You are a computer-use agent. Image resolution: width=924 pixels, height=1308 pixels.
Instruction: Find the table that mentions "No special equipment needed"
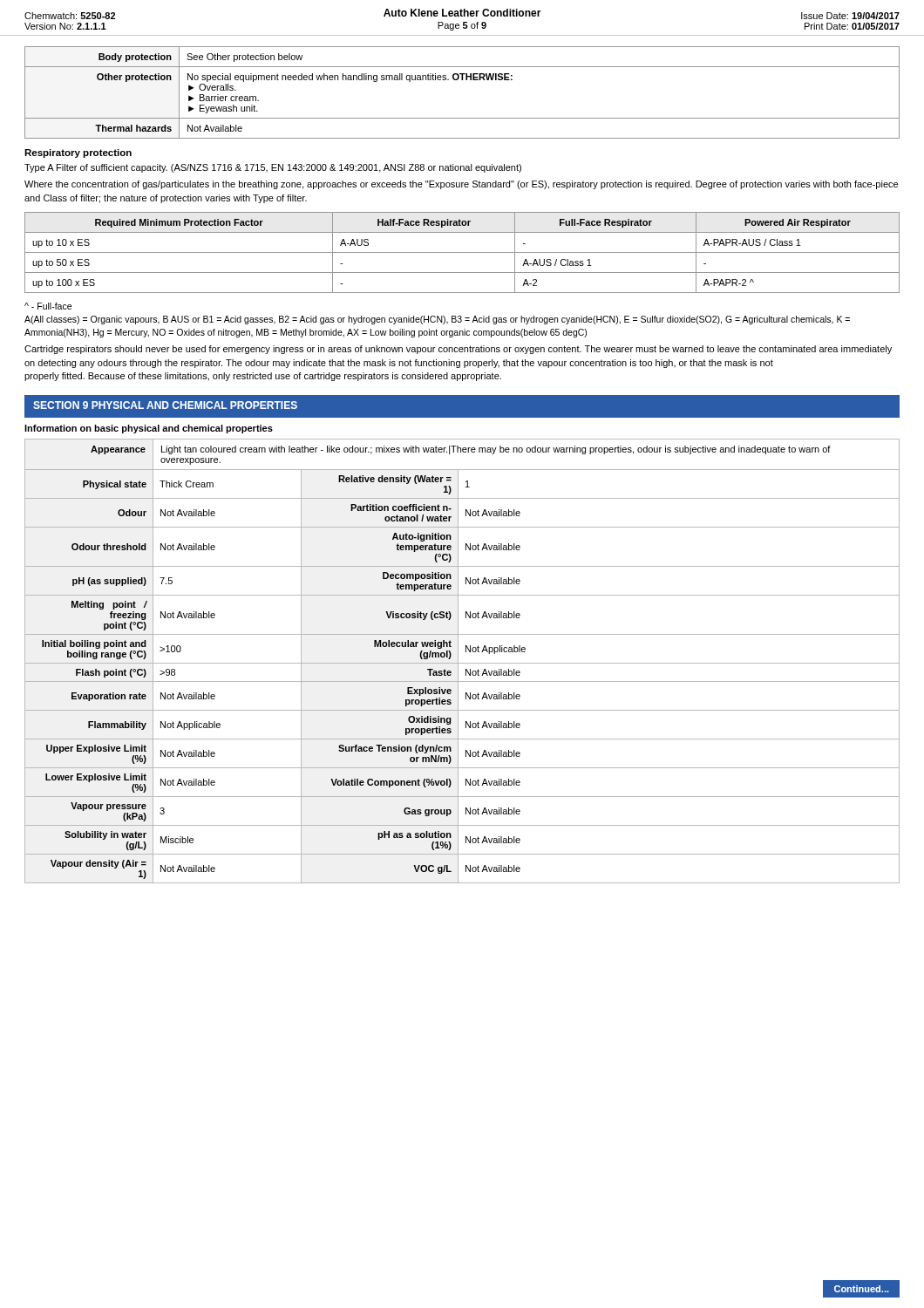pos(462,92)
